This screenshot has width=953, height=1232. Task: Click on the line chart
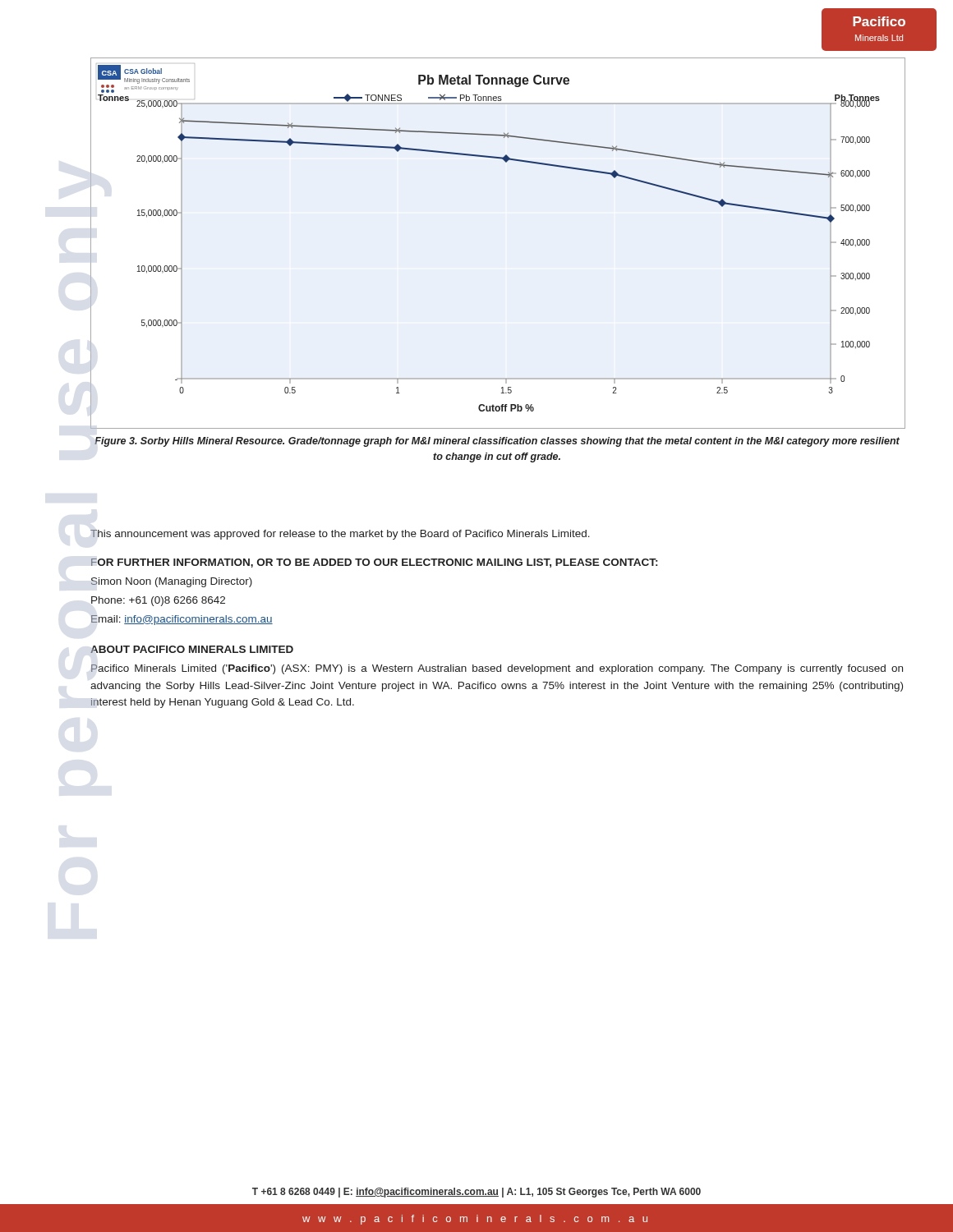click(497, 242)
